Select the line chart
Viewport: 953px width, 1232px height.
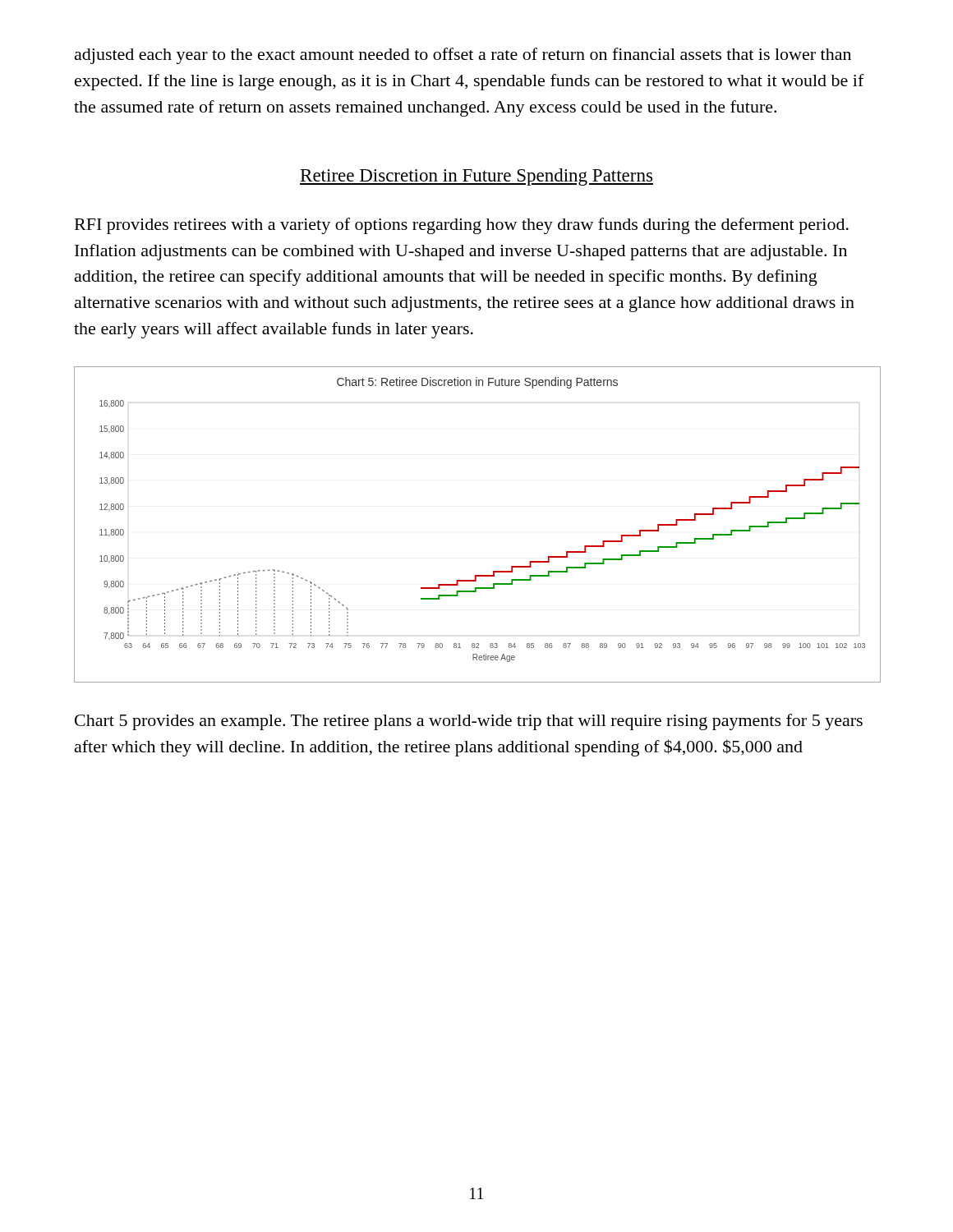[x=476, y=525]
